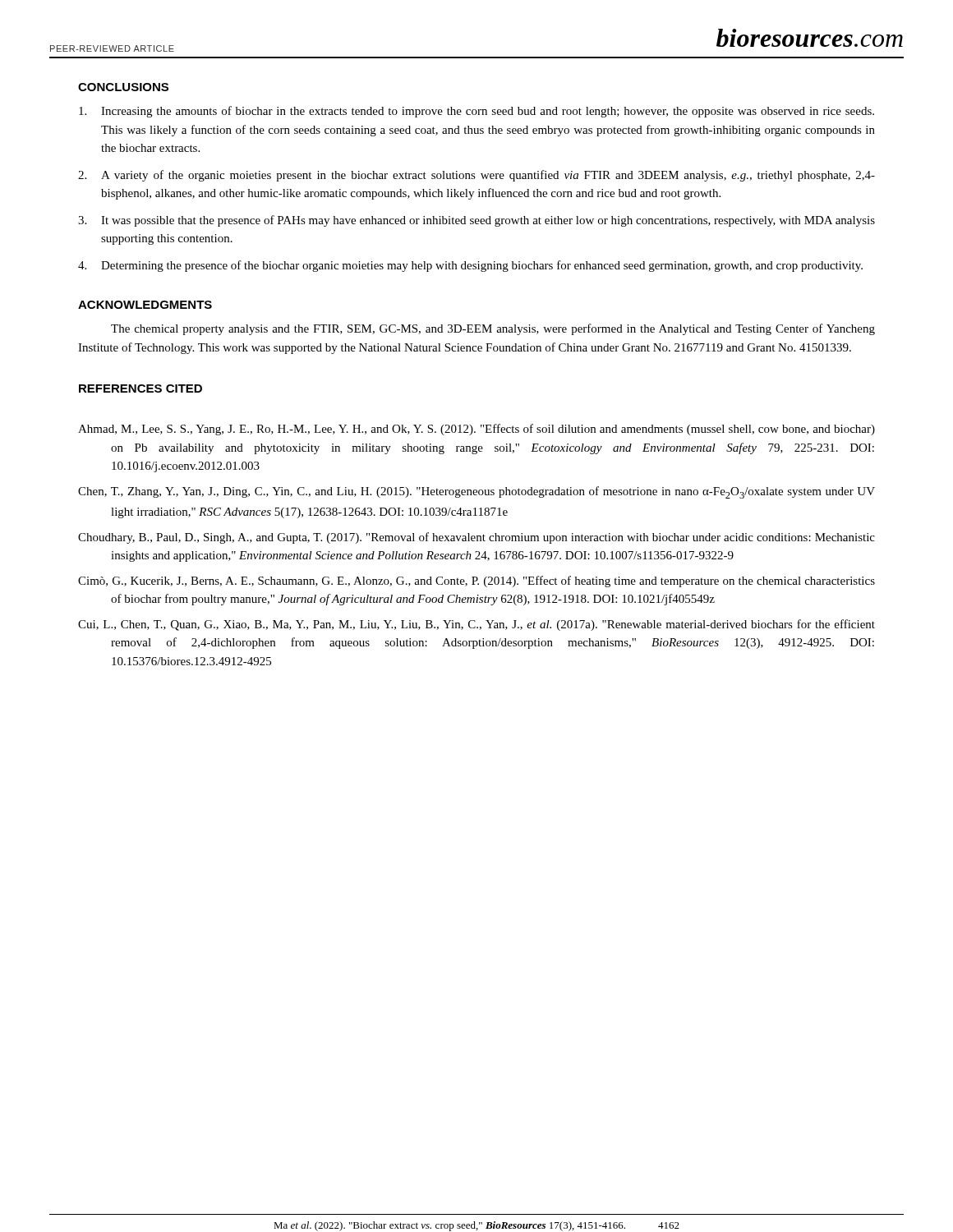Image resolution: width=953 pixels, height=1232 pixels.
Task: Locate the text block that says "Ahmad, M., Lee, S. S., Yang, J."
Action: click(x=476, y=447)
